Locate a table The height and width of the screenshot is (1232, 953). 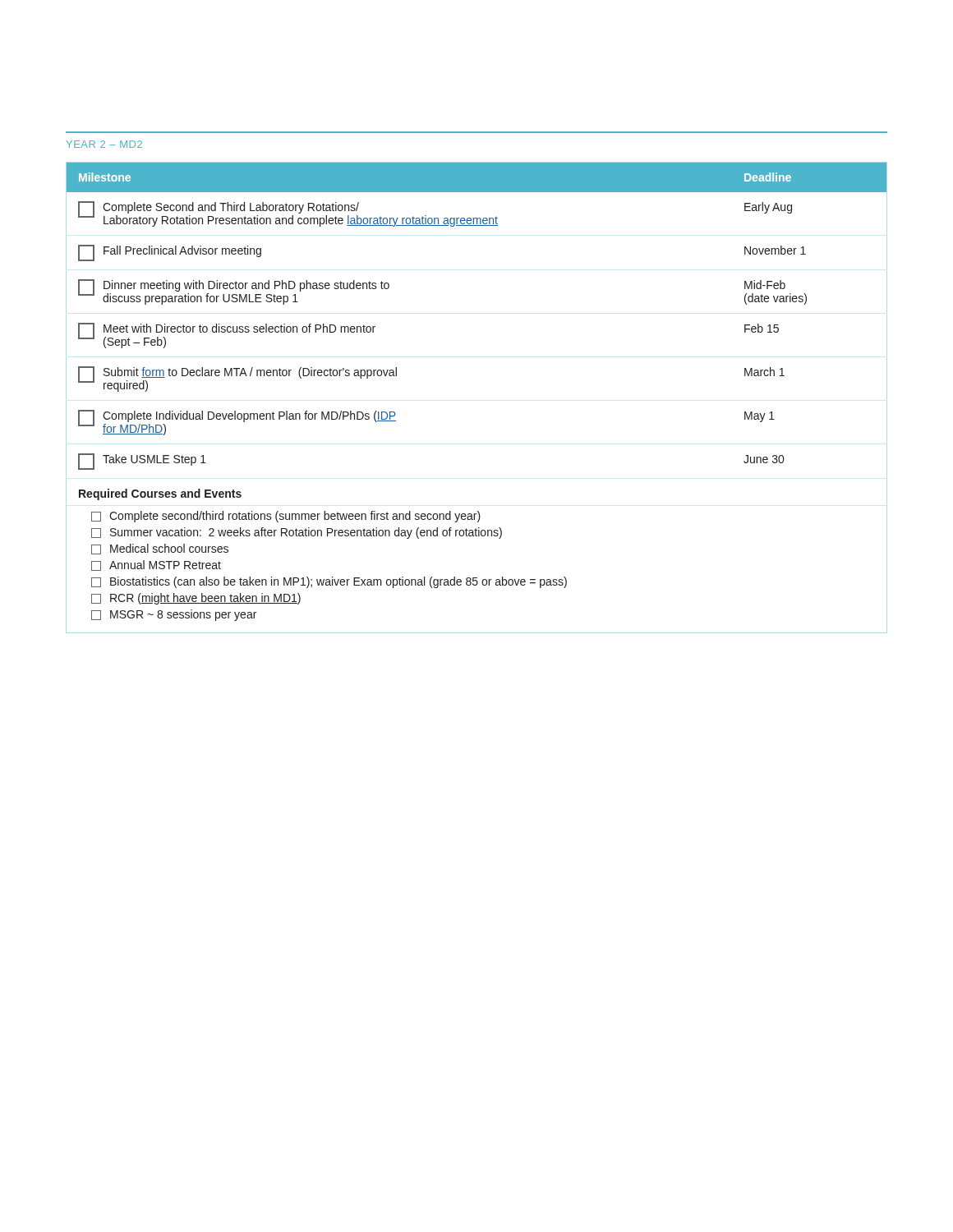coord(476,398)
